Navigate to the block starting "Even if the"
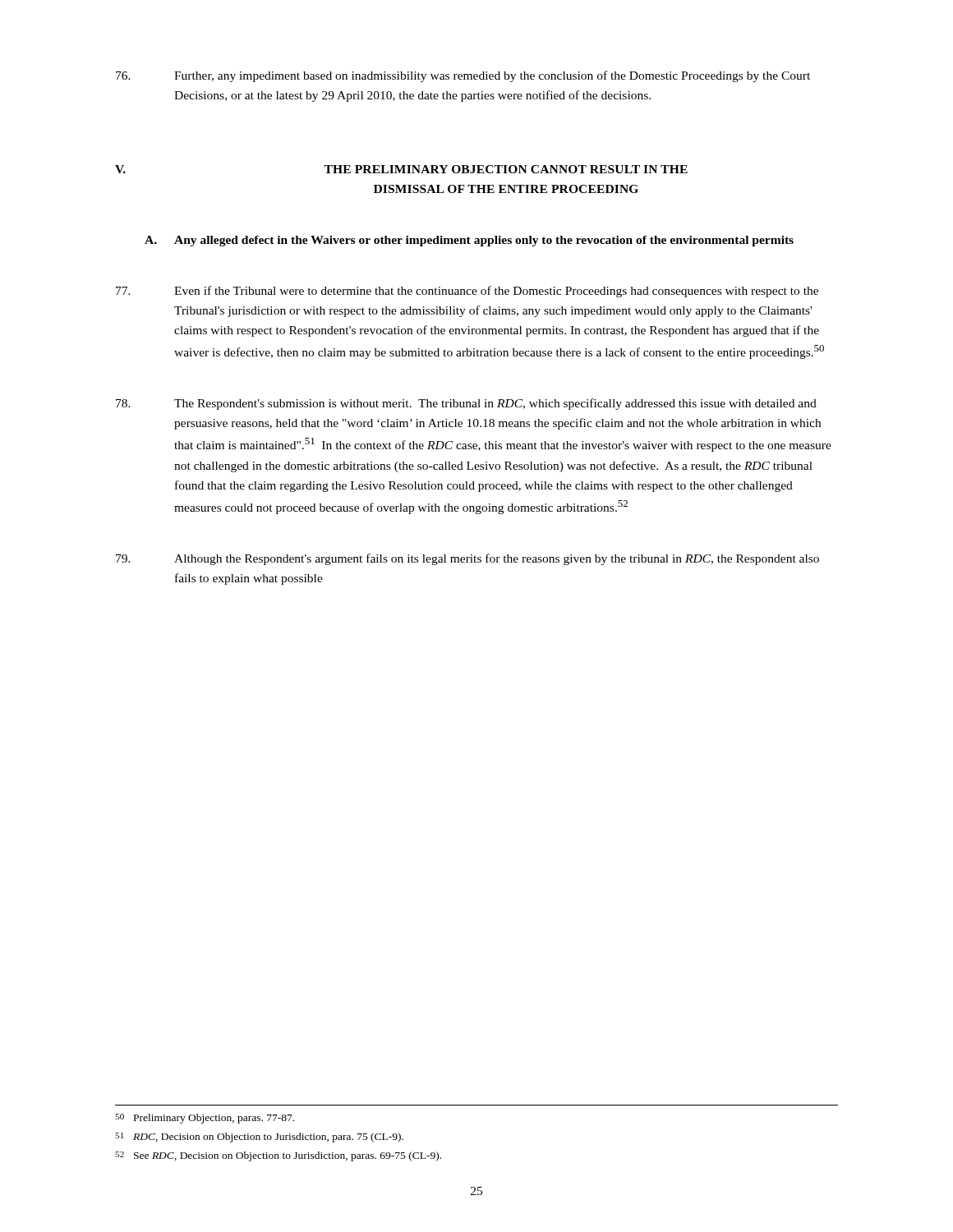Viewport: 953px width, 1232px height. pyautogui.click(x=476, y=322)
